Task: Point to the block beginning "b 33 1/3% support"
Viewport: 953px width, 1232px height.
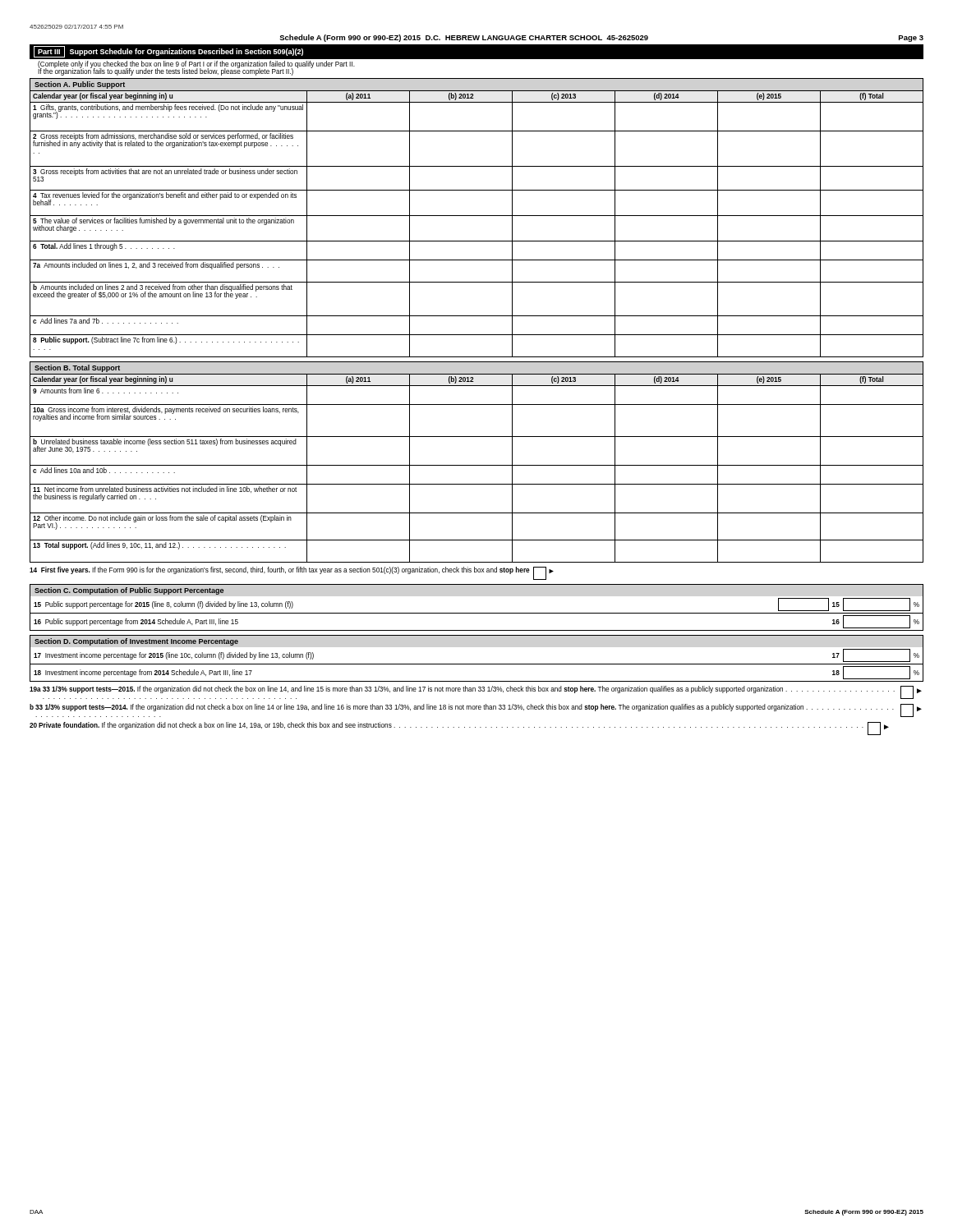Action: tap(476, 711)
